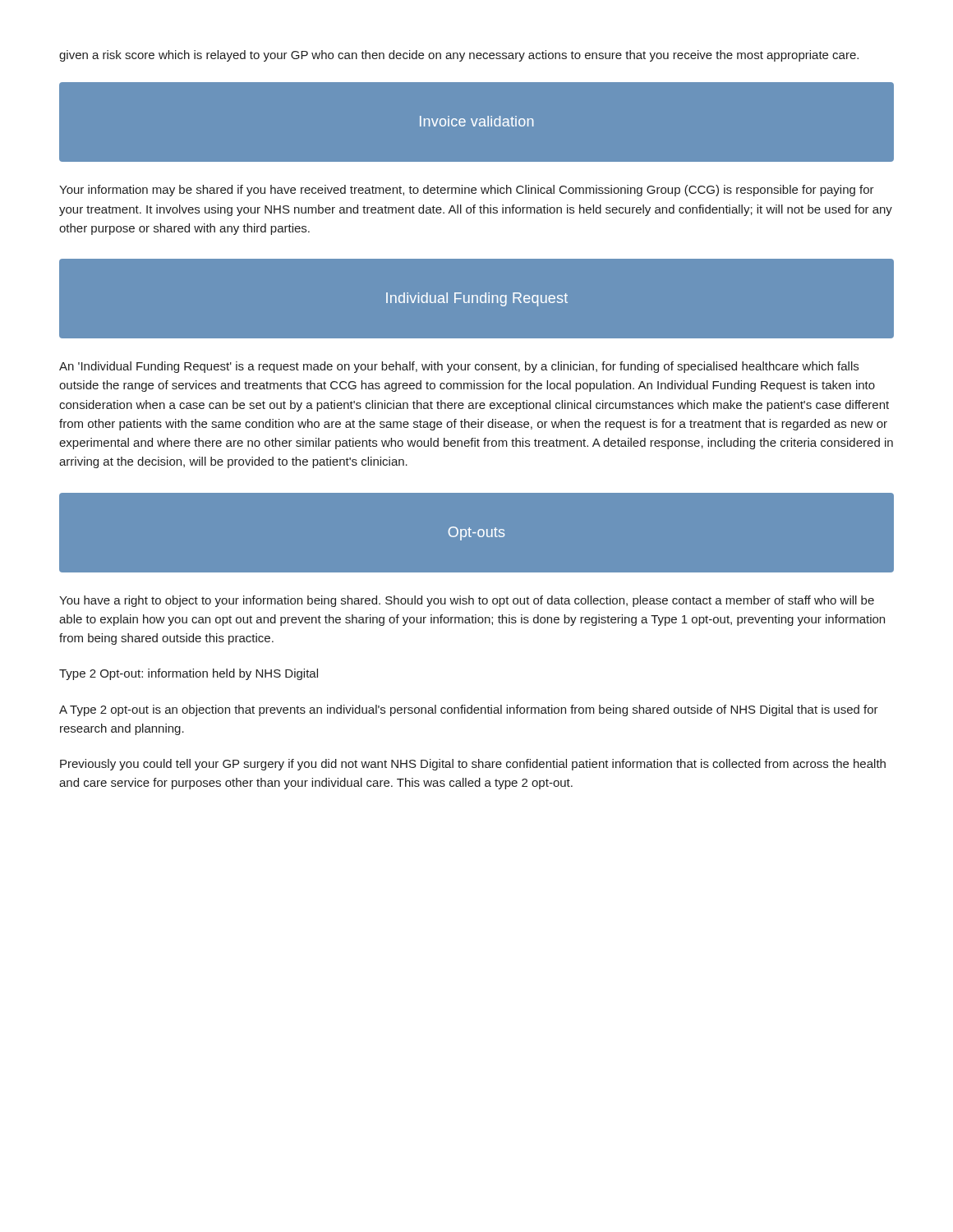
Task: Select the block starting "You have a right to object"
Action: click(x=476, y=619)
